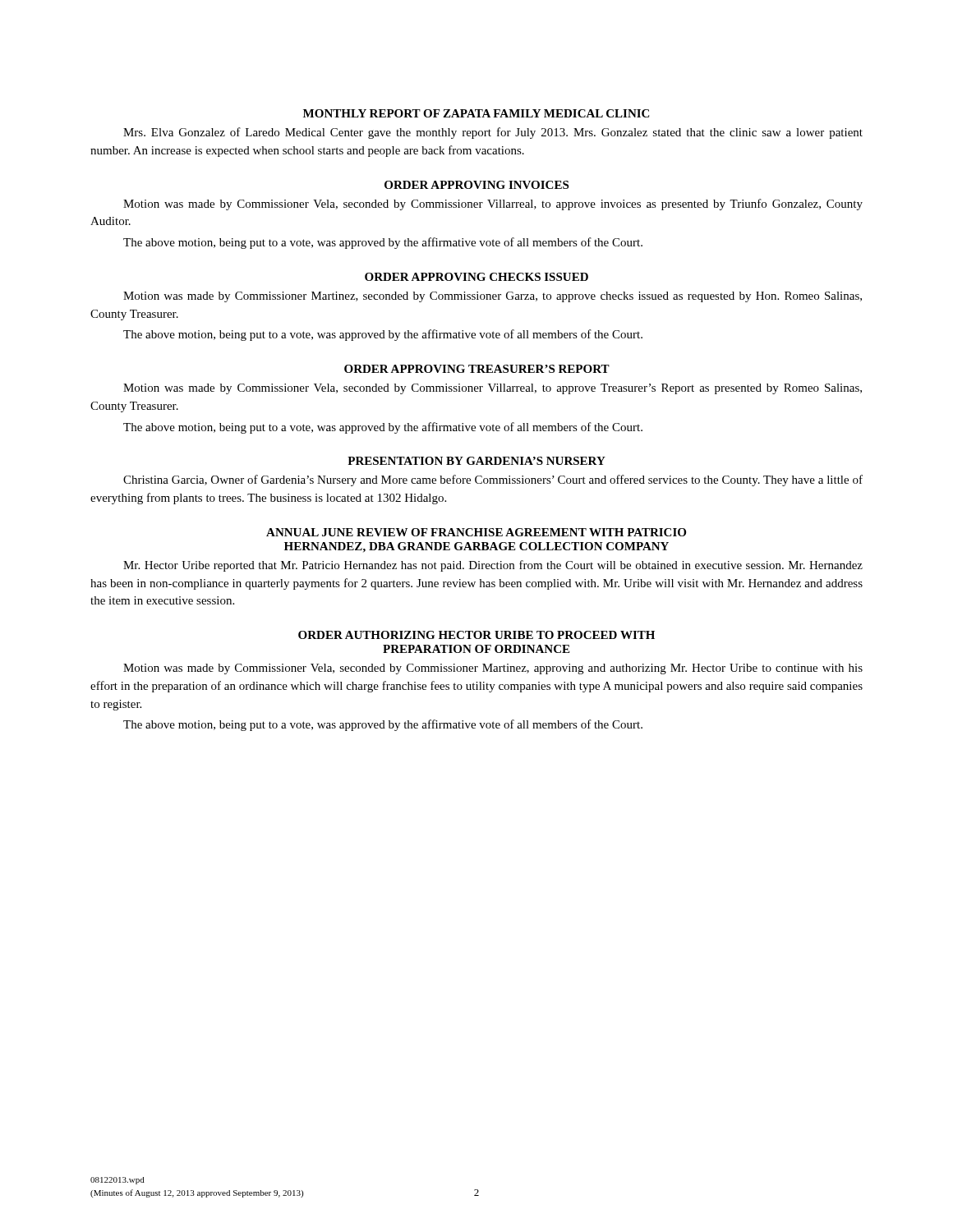Navigate to the element starting "Christina Garcia, Owner of"
953x1232 pixels.
pos(476,489)
